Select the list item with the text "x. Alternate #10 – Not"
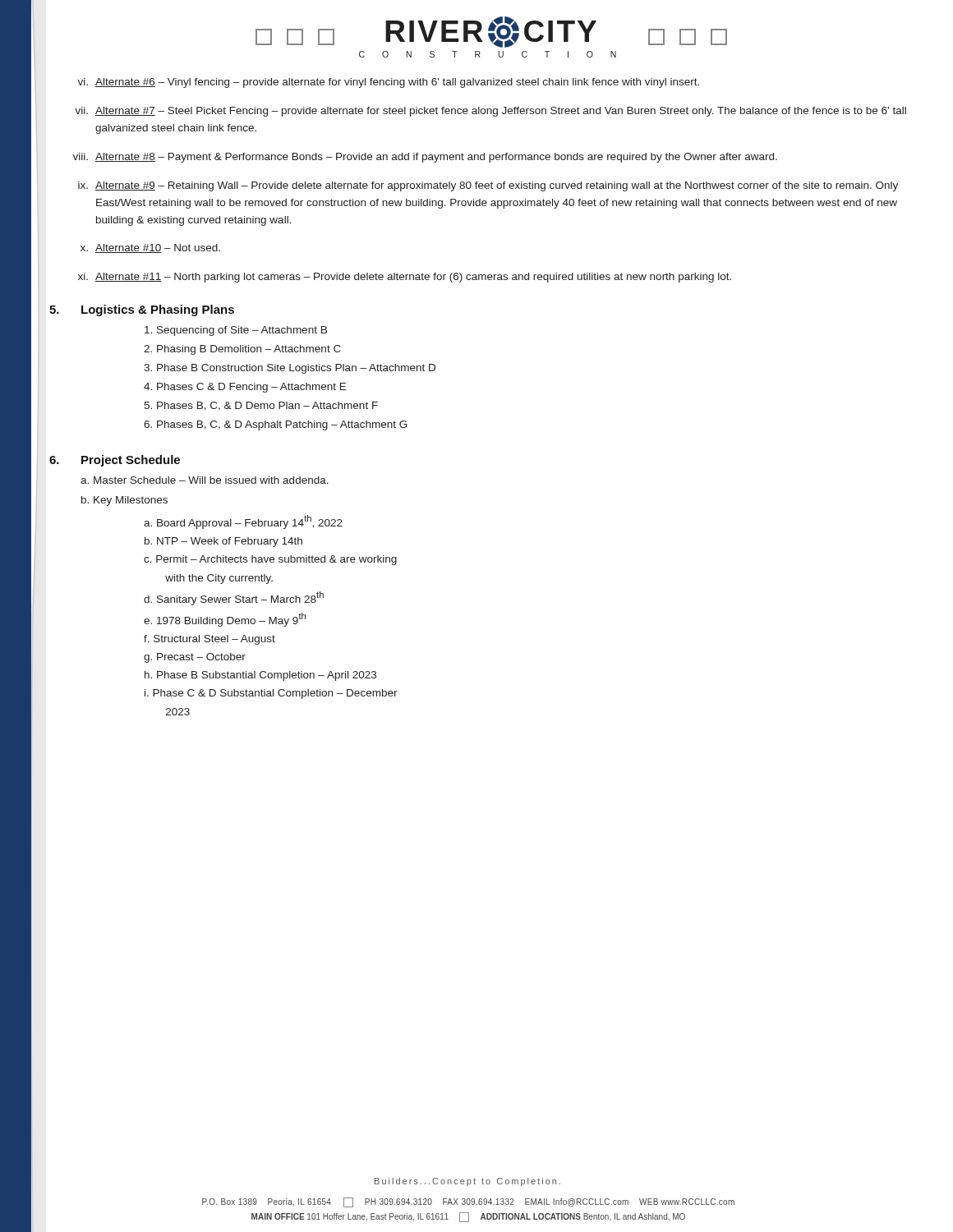The image size is (953, 1232). click(150, 248)
